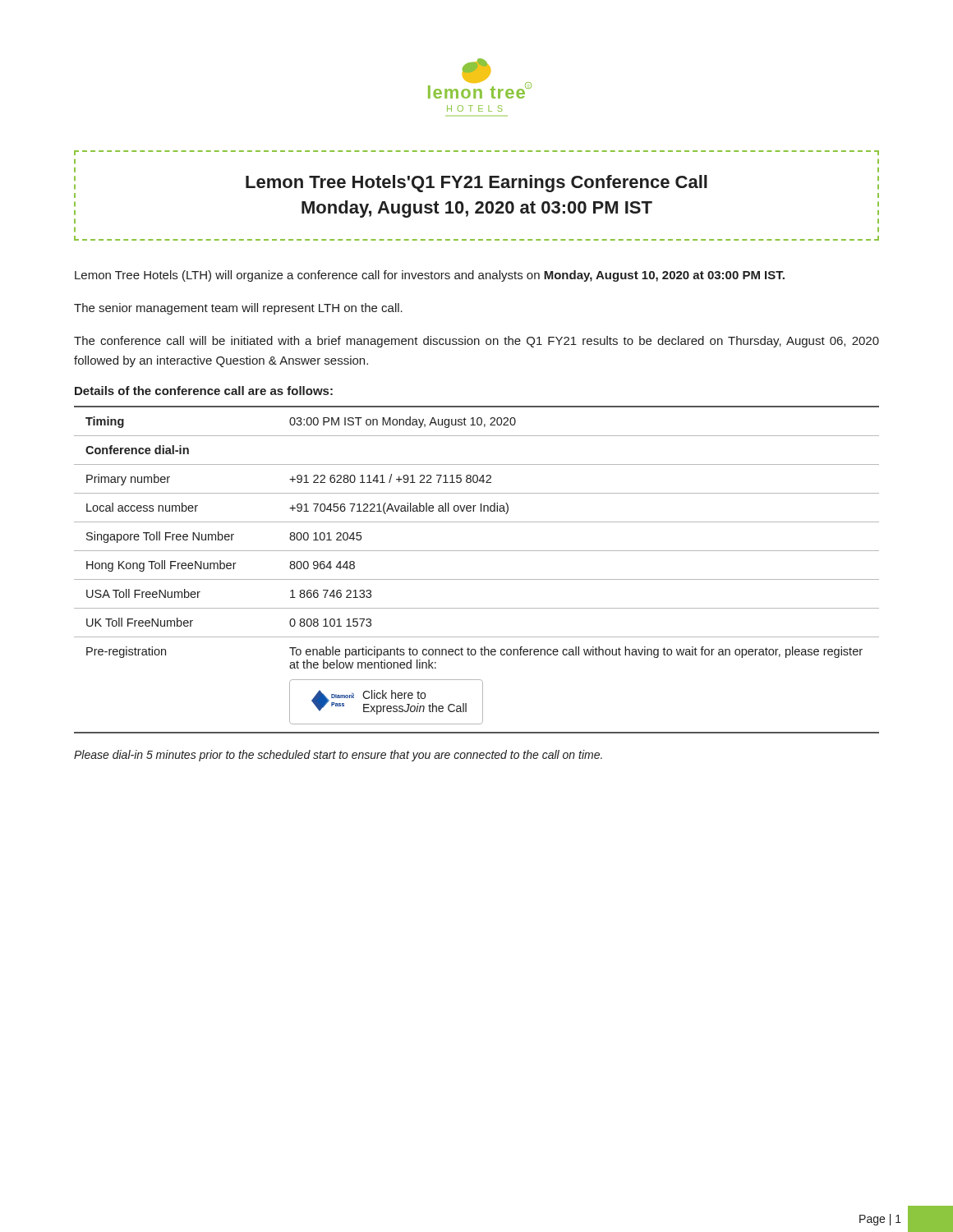Select the logo
The image size is (953, 1232).
[x=476, y=92]
